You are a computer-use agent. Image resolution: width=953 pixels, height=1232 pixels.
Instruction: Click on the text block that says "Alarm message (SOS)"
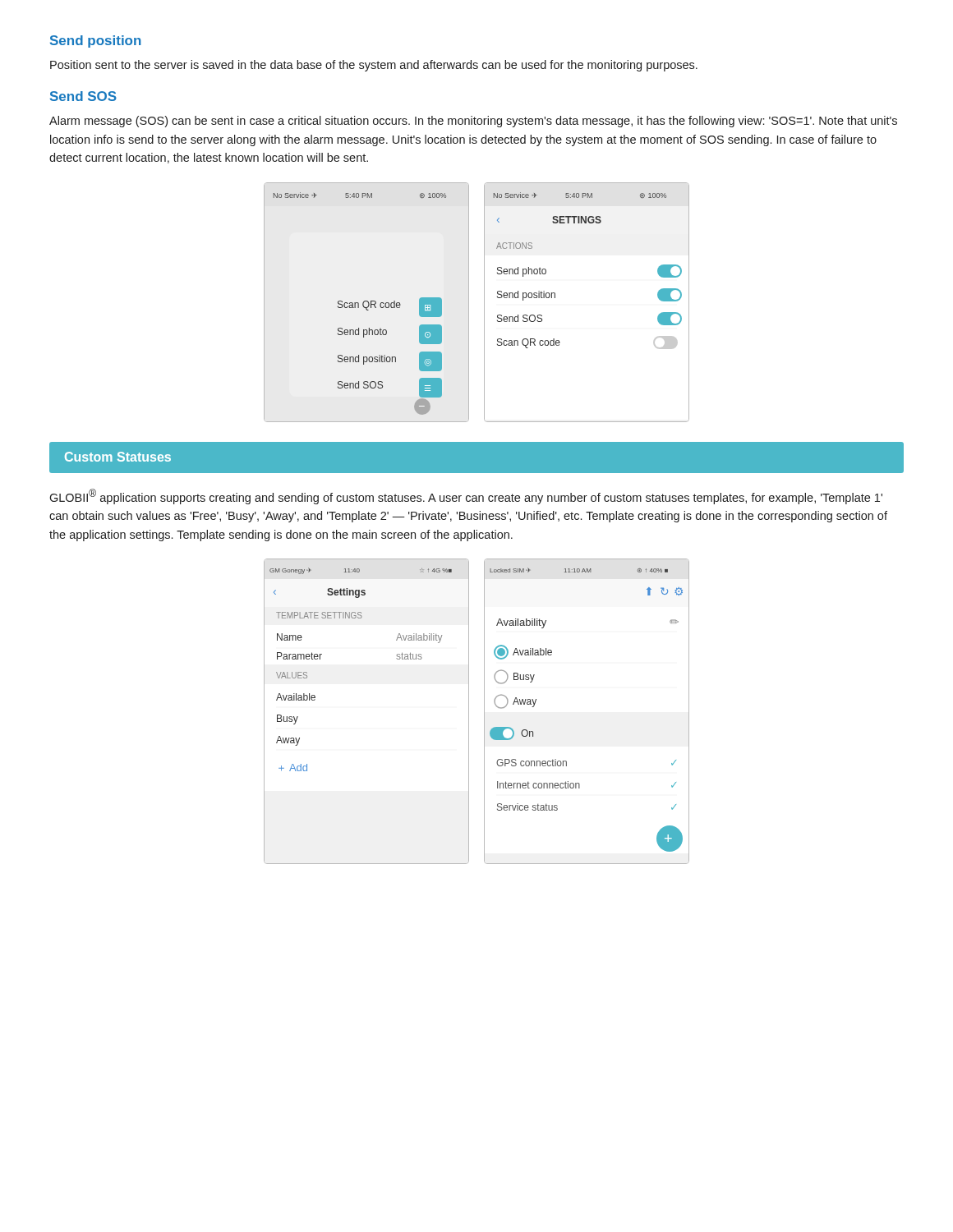473,140
